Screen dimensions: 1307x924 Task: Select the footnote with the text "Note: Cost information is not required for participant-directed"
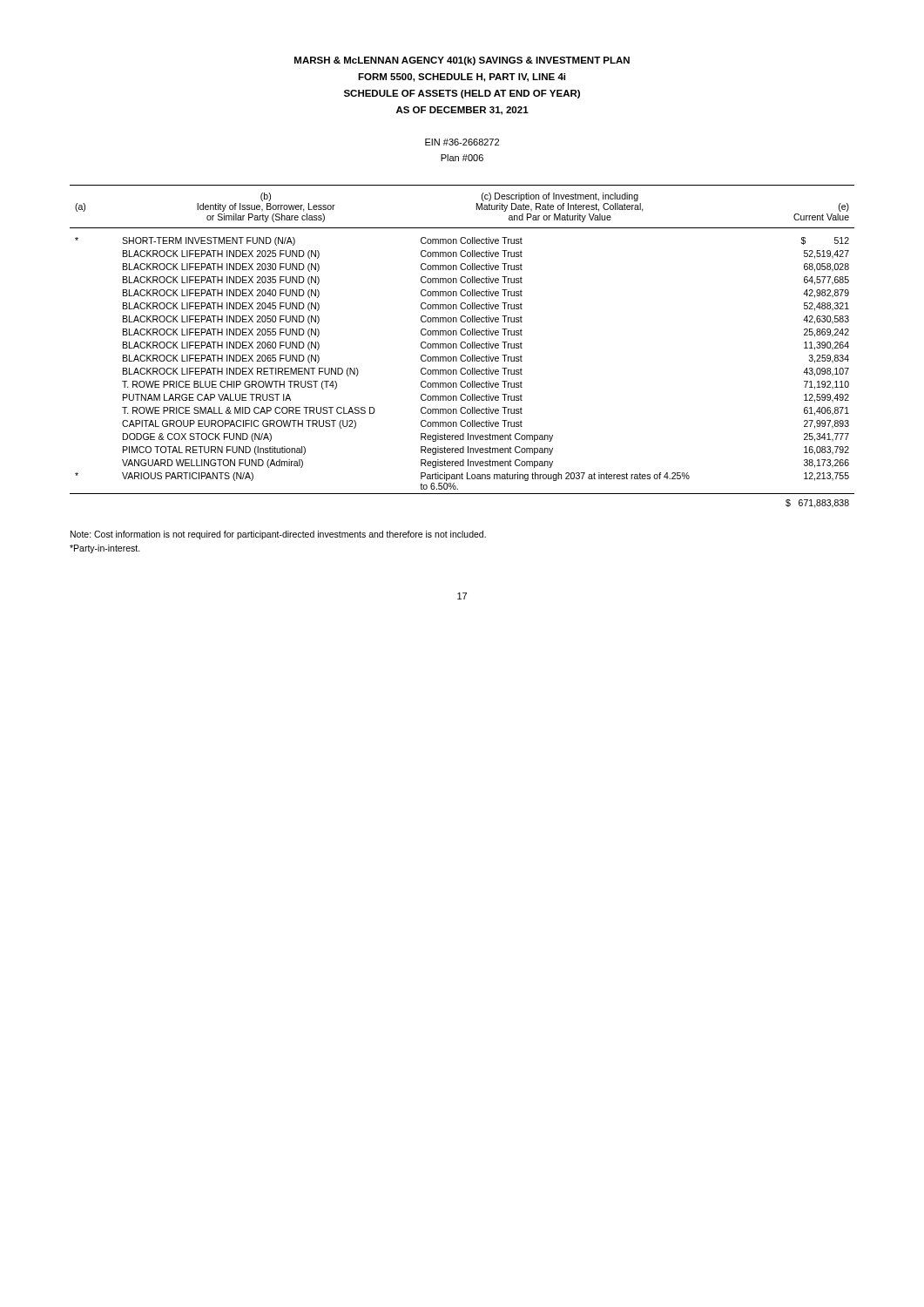[278, 534]
